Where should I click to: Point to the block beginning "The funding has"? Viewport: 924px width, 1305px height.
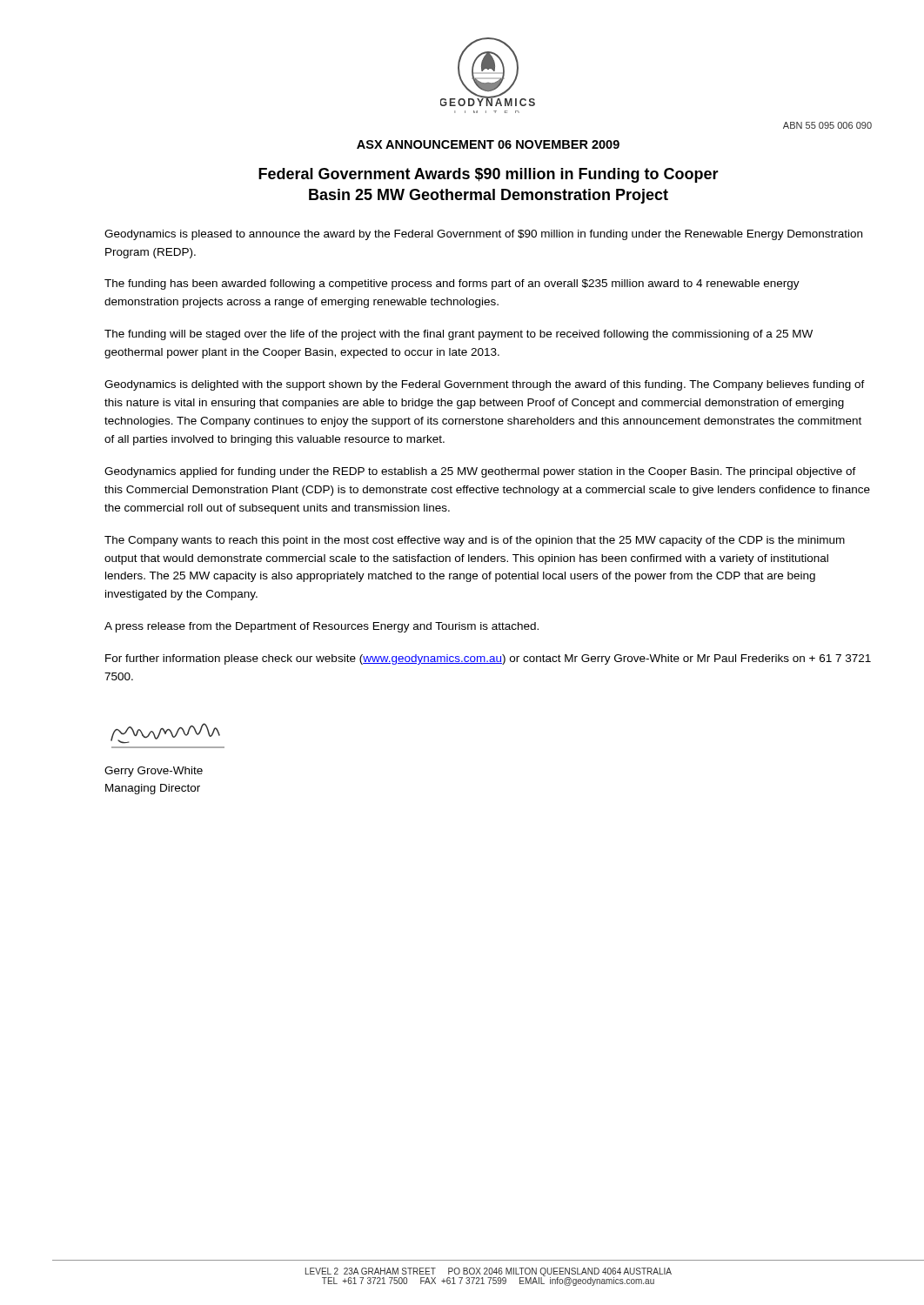coord(452,293)
